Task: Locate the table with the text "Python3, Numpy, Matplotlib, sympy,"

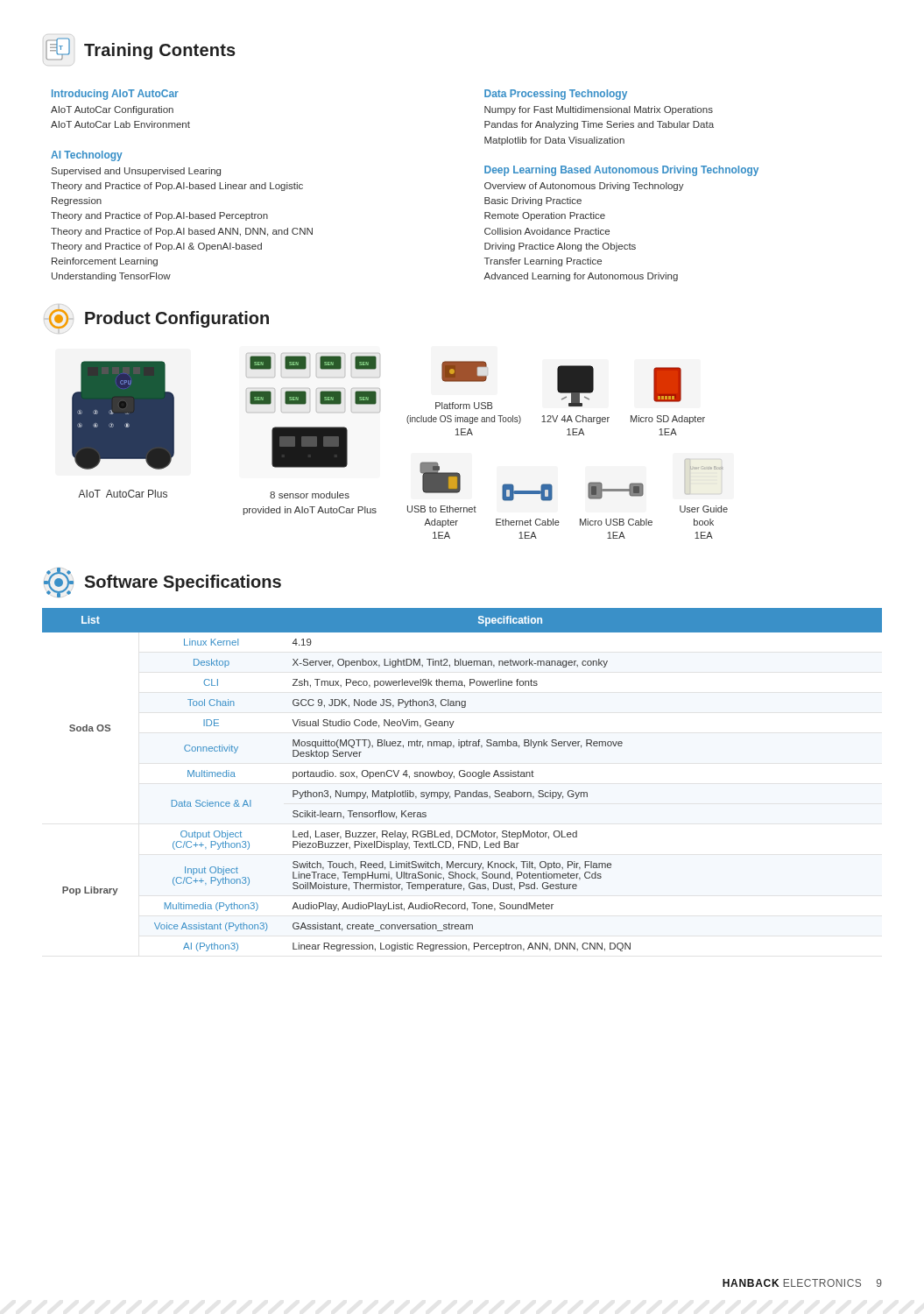Action: point(462,782)
